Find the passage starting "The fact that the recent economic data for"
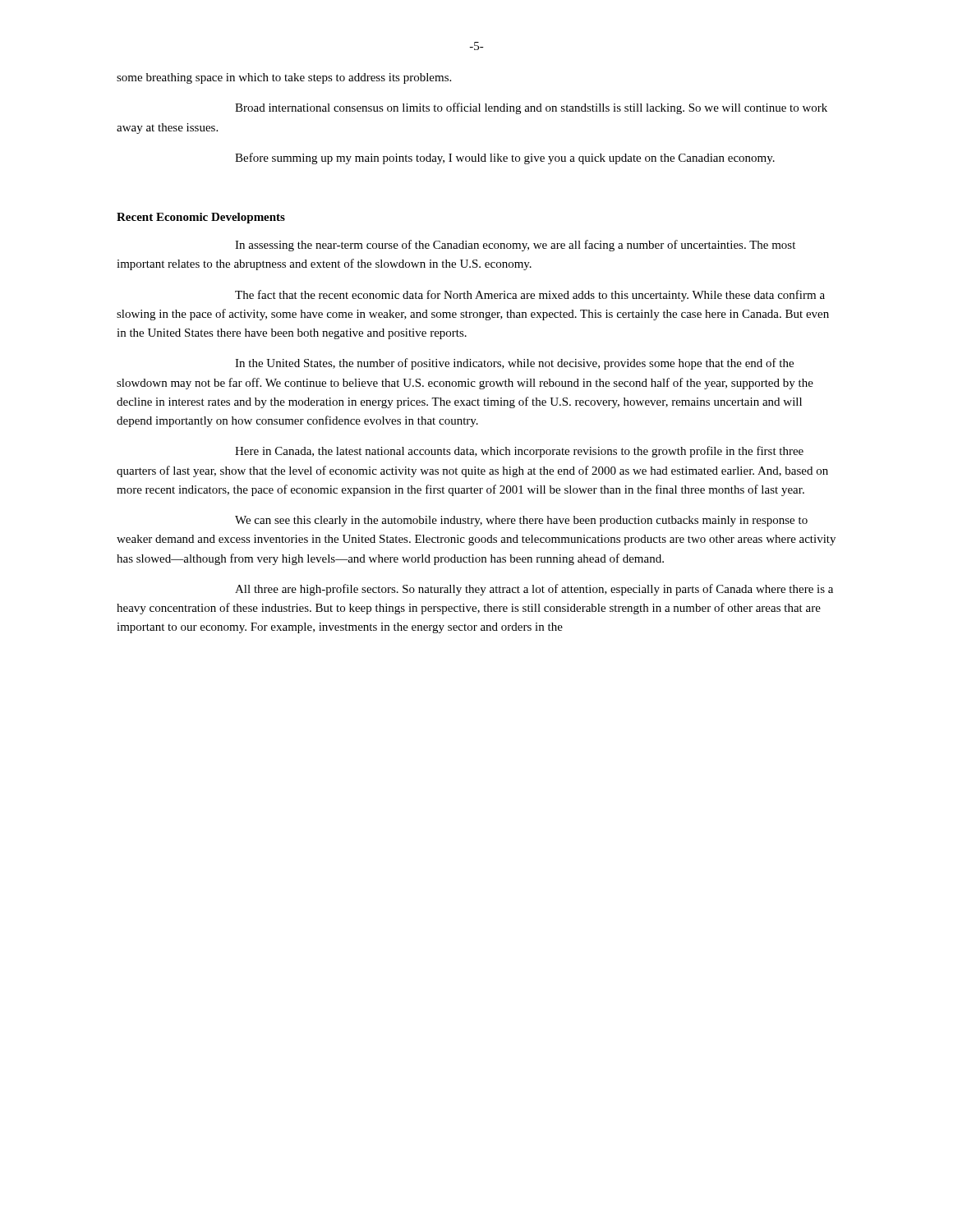The image size is (953, 1232). coord(473,314)
